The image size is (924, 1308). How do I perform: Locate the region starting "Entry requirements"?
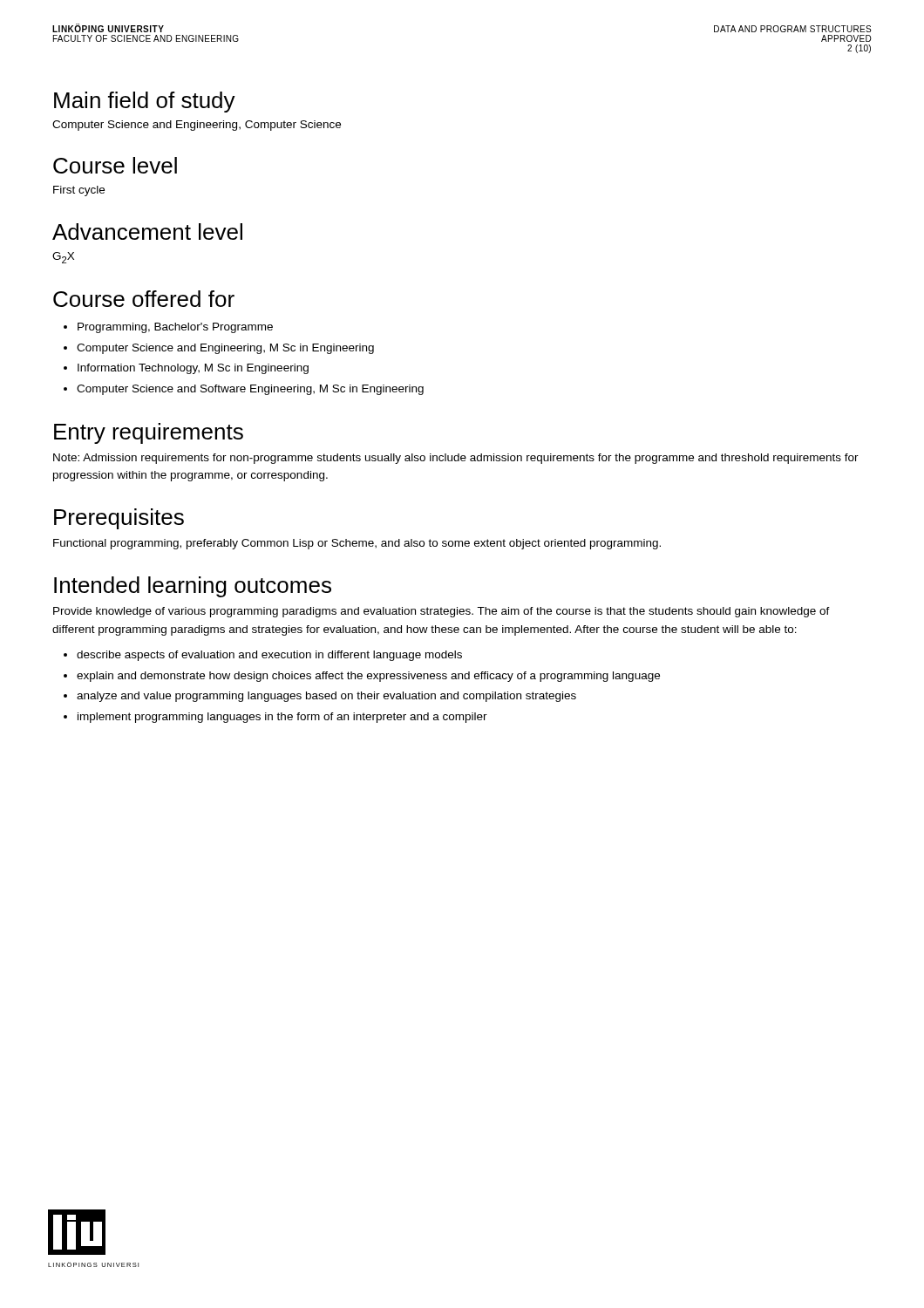pyautogui.click(x=148, y=431)
